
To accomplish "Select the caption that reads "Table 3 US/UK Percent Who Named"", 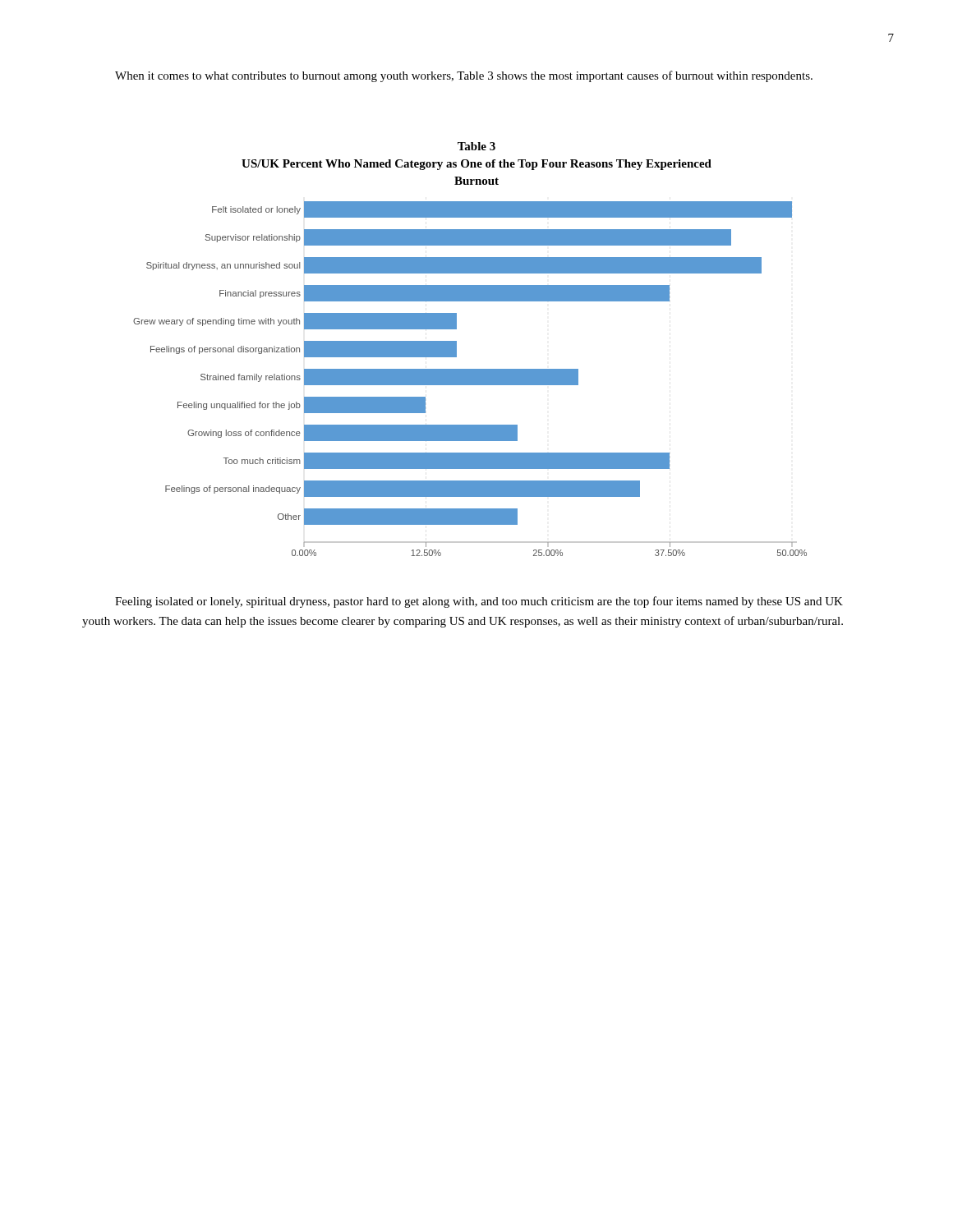I will tap(476, 165).
